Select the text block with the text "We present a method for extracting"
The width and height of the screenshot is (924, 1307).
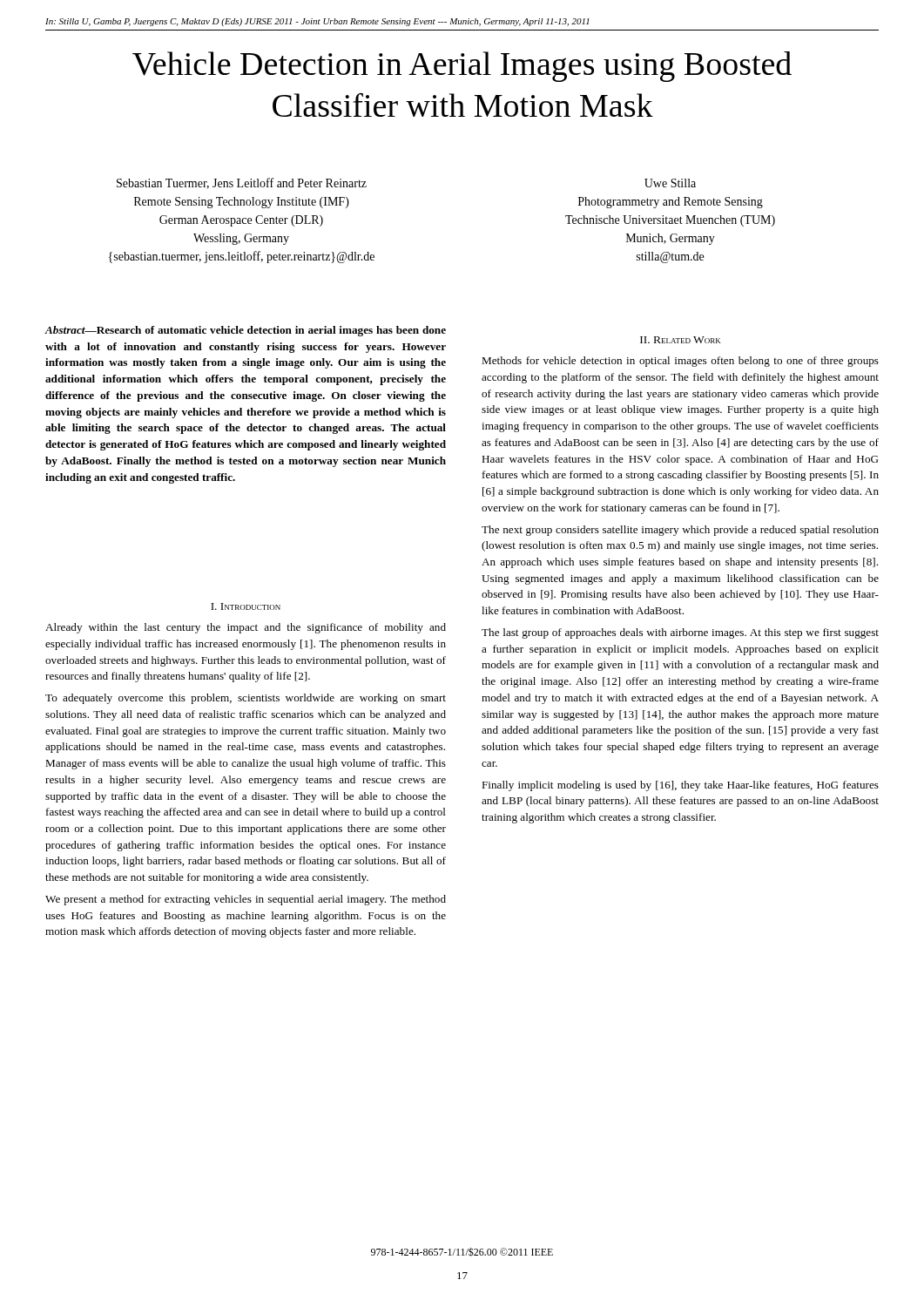pyautogui.click(x=246, y=915)
